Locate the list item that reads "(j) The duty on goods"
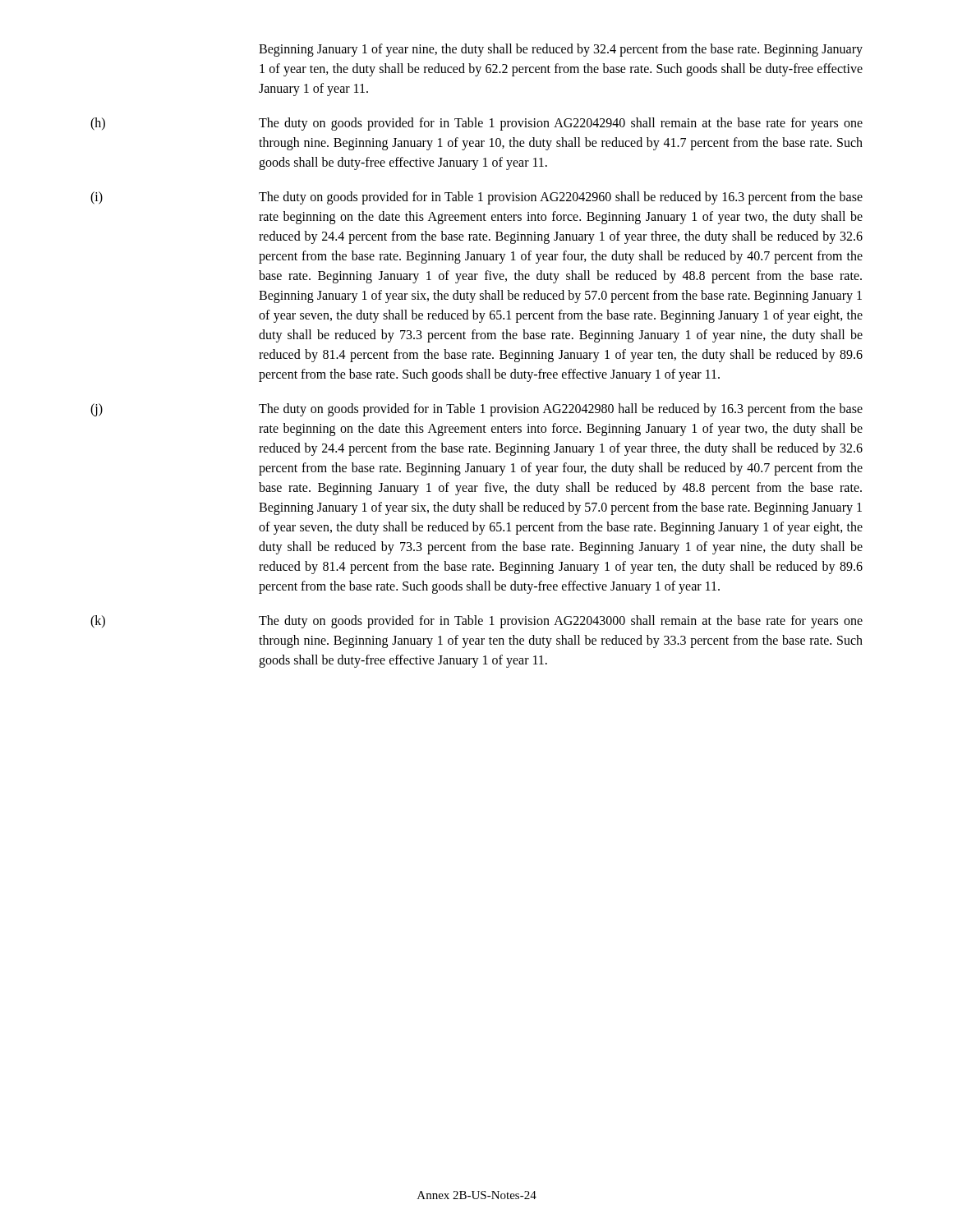The width and height of the screenshot is (953, 1232). [x=476, y=498]
